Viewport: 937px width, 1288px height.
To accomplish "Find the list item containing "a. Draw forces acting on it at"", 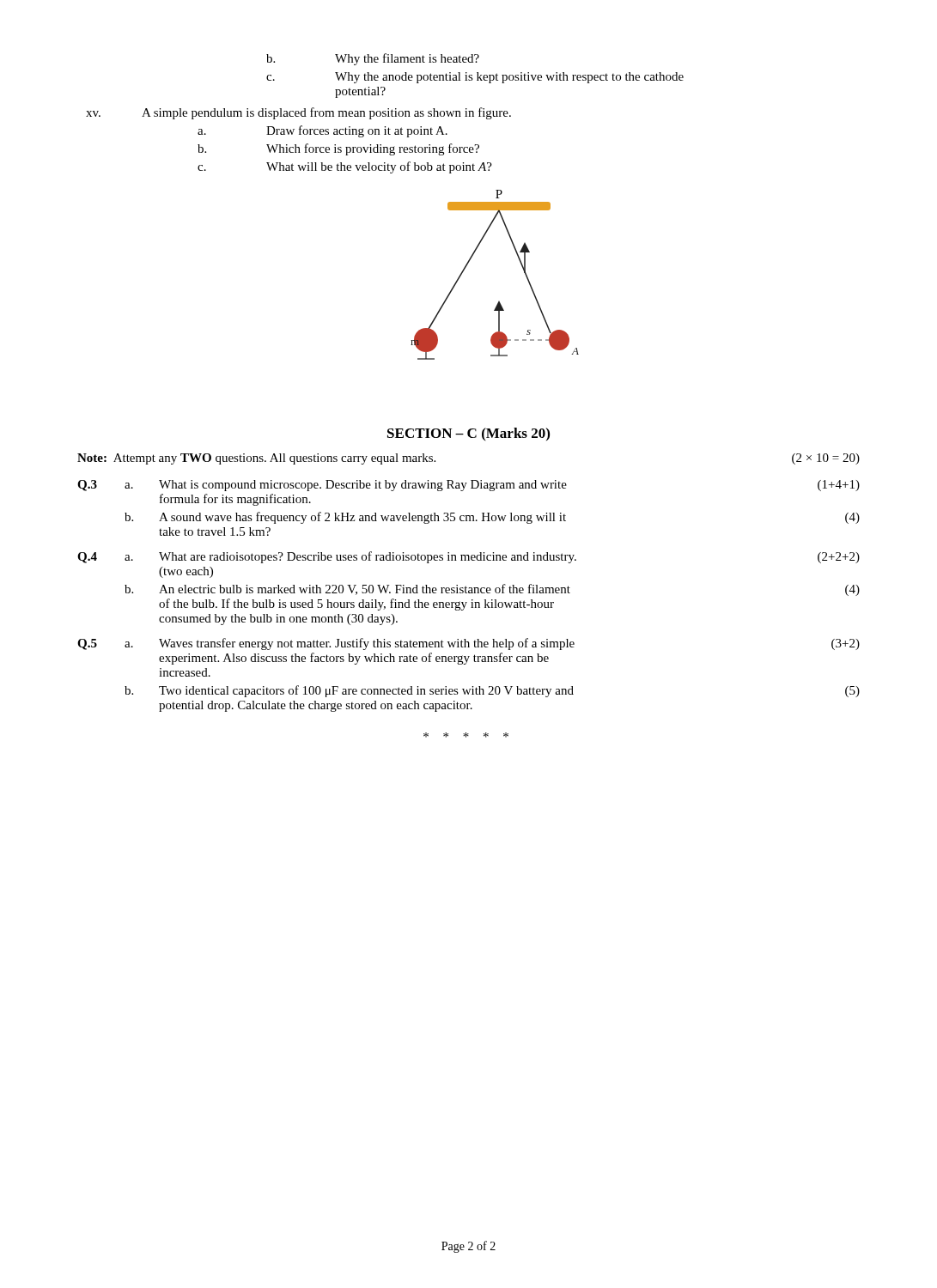I will (x=322, y=131).
